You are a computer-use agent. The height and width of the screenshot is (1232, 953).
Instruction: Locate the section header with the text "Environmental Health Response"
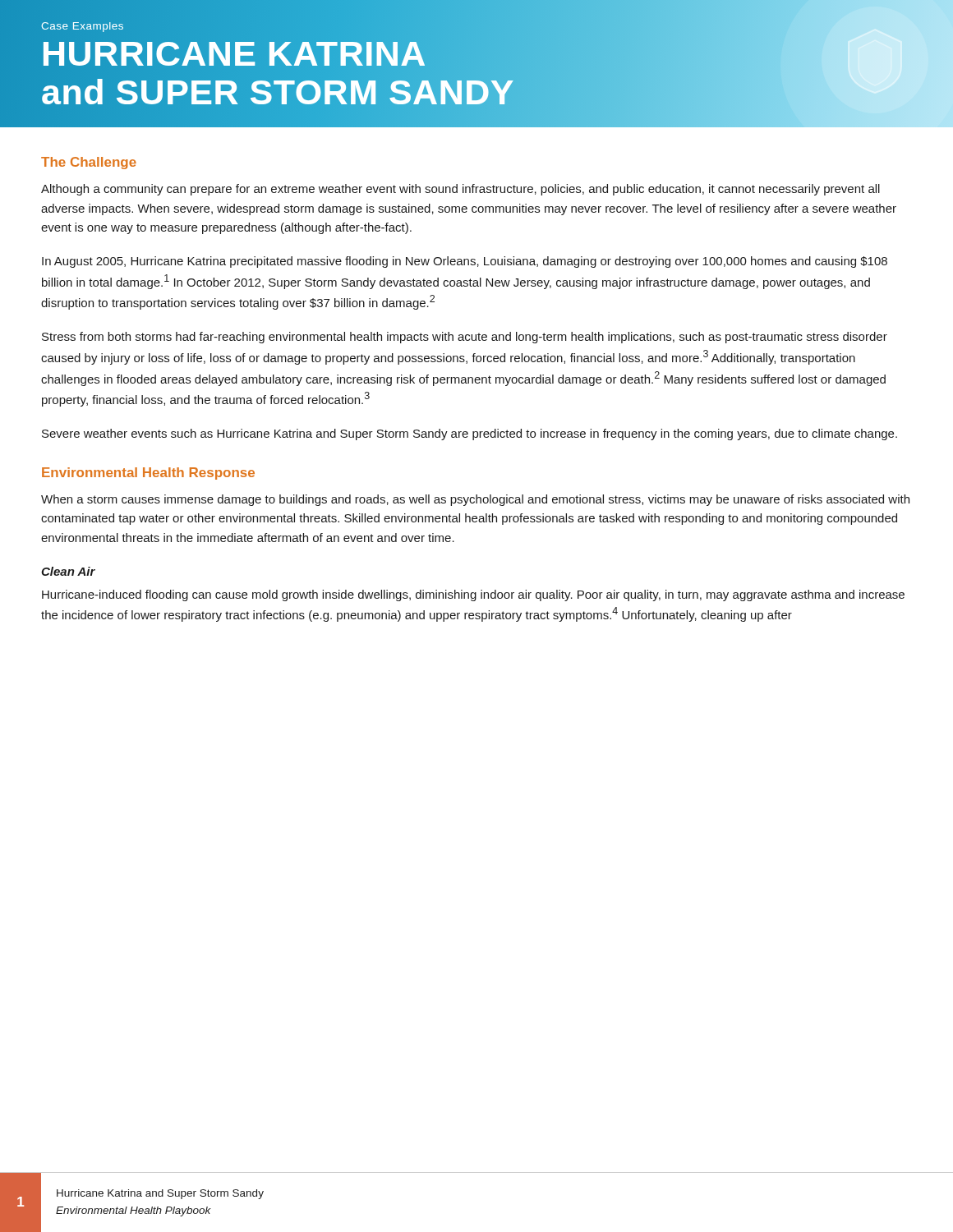148,472
